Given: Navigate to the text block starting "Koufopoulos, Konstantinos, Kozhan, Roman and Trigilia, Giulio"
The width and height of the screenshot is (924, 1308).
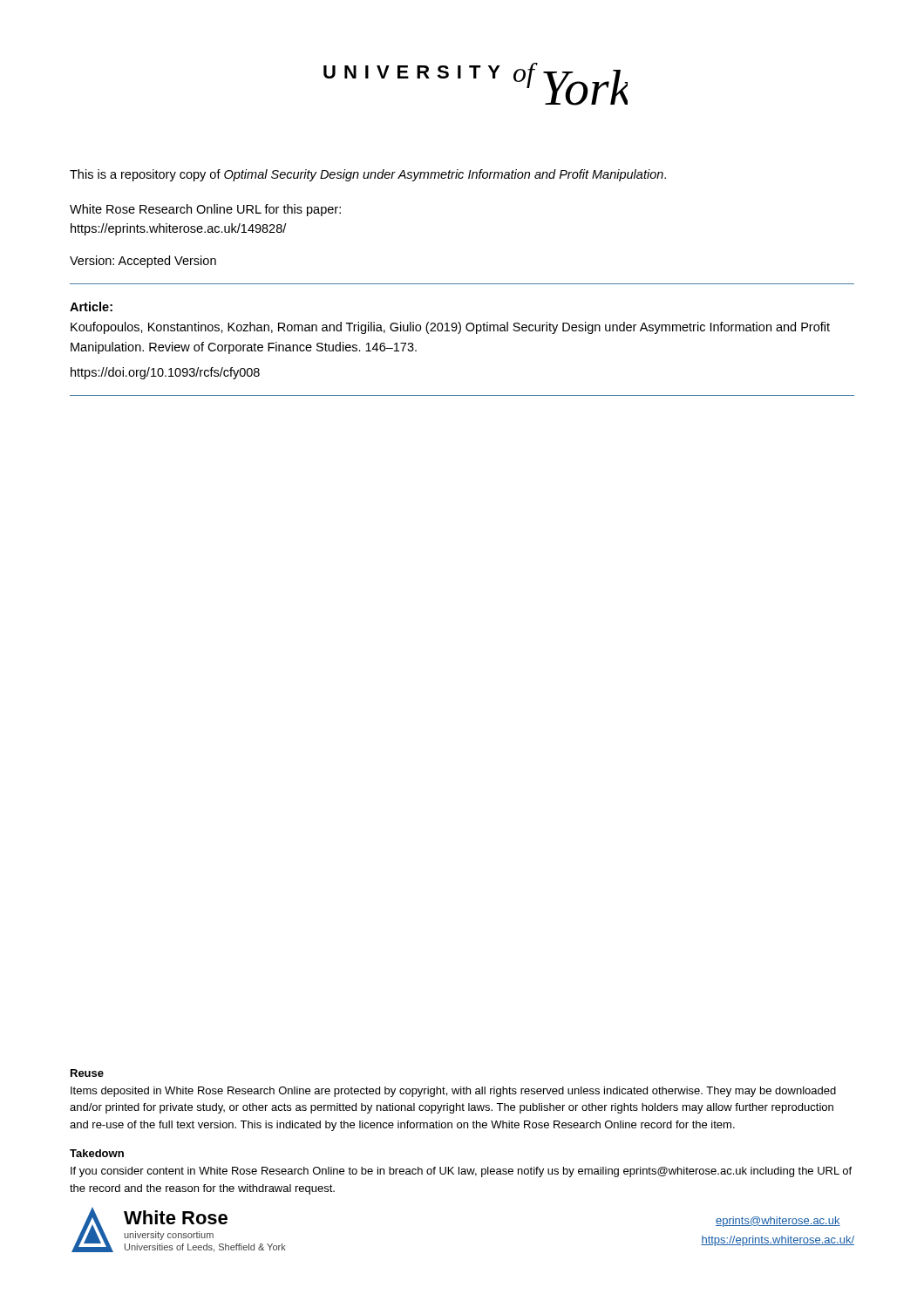Looking at the screenshot, I should [x=450, y=337].
